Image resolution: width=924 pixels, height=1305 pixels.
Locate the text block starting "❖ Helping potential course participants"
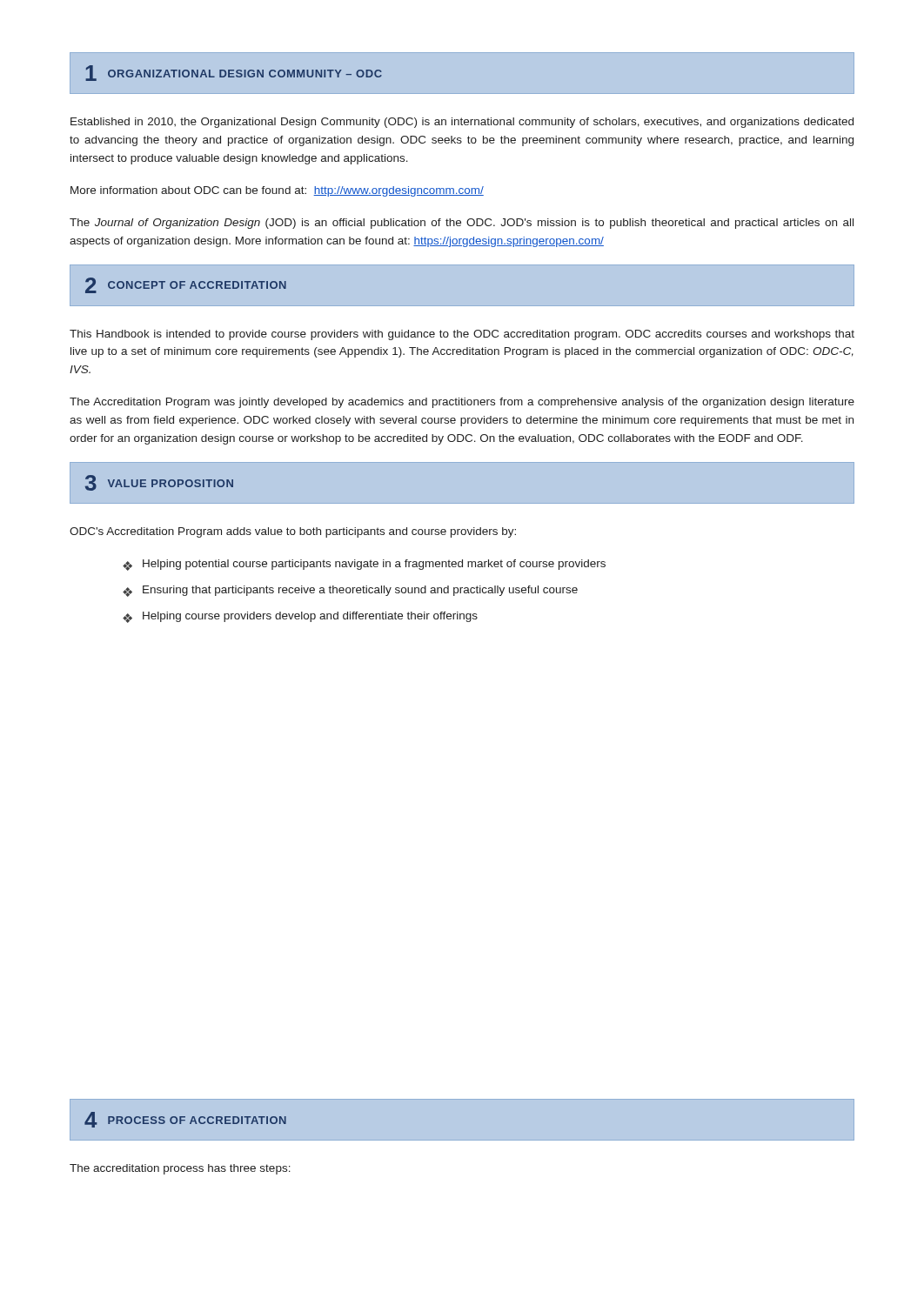point(364,566)
